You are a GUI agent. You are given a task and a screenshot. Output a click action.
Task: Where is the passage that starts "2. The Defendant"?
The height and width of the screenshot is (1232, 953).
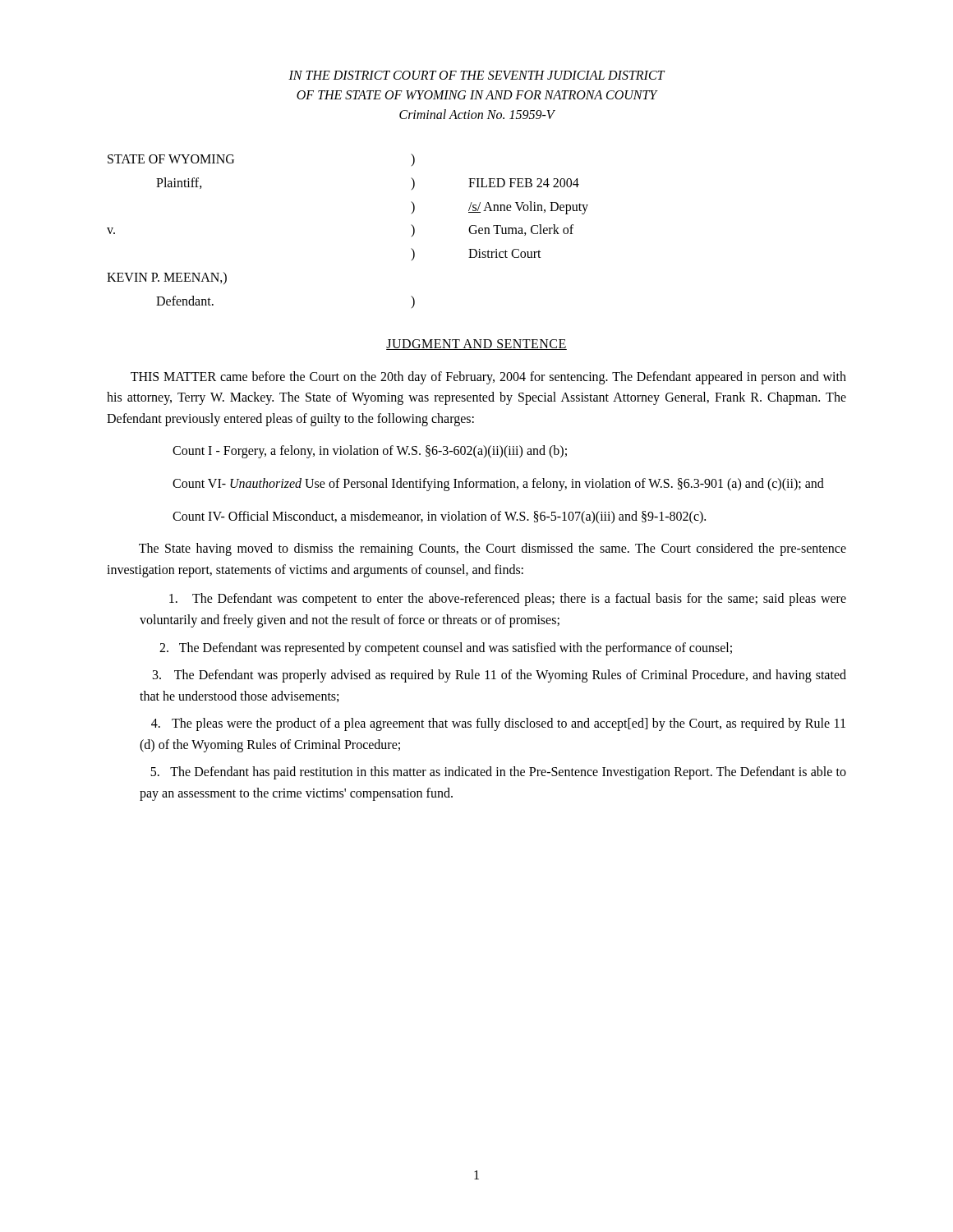click(x=436, y=647)
